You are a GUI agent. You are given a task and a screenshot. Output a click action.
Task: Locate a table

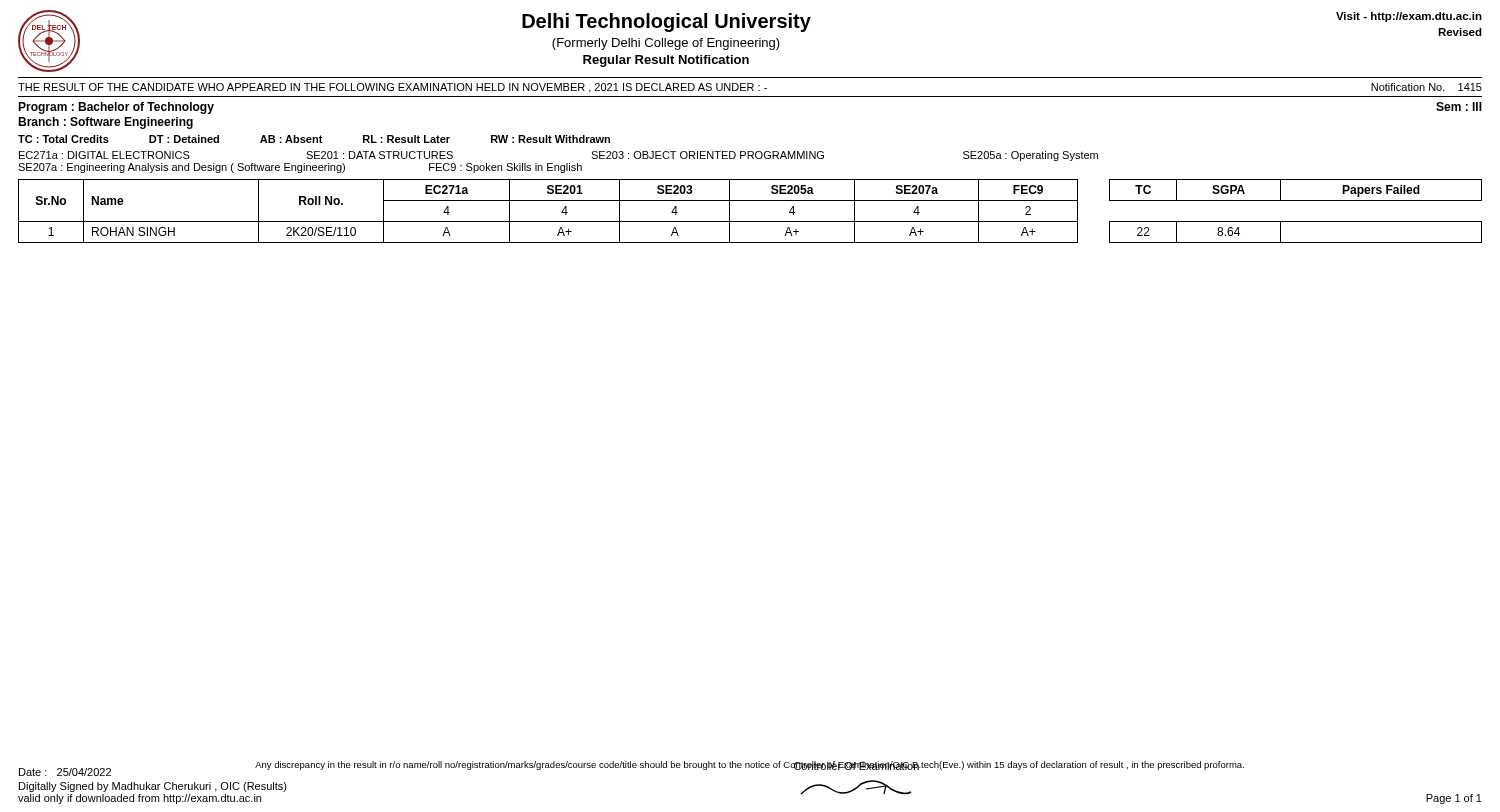tap(750, 211)
